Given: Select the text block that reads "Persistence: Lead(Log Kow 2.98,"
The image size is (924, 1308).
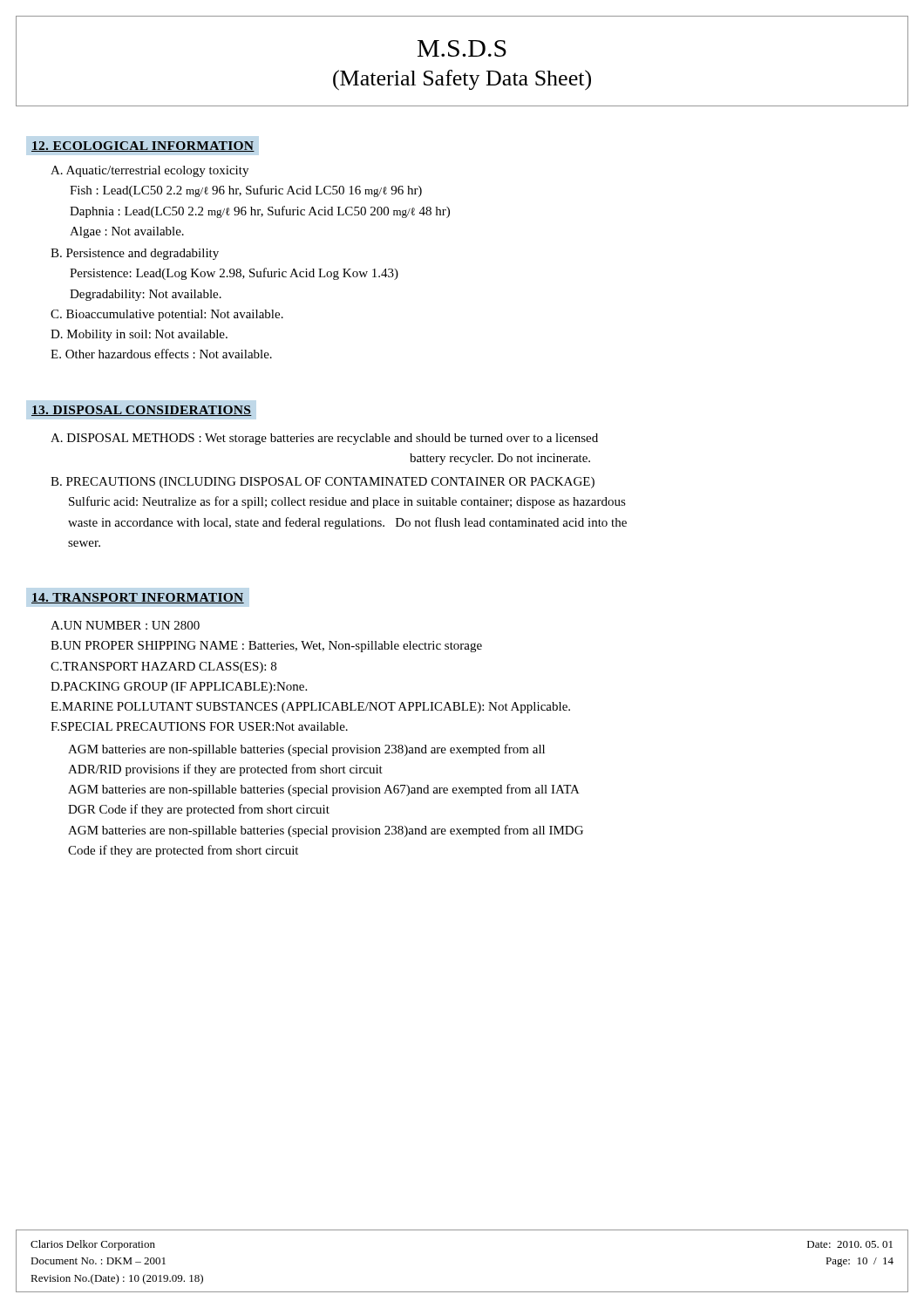Looking at the screenshot, I should pyautogui.click(x=234, y=274).
